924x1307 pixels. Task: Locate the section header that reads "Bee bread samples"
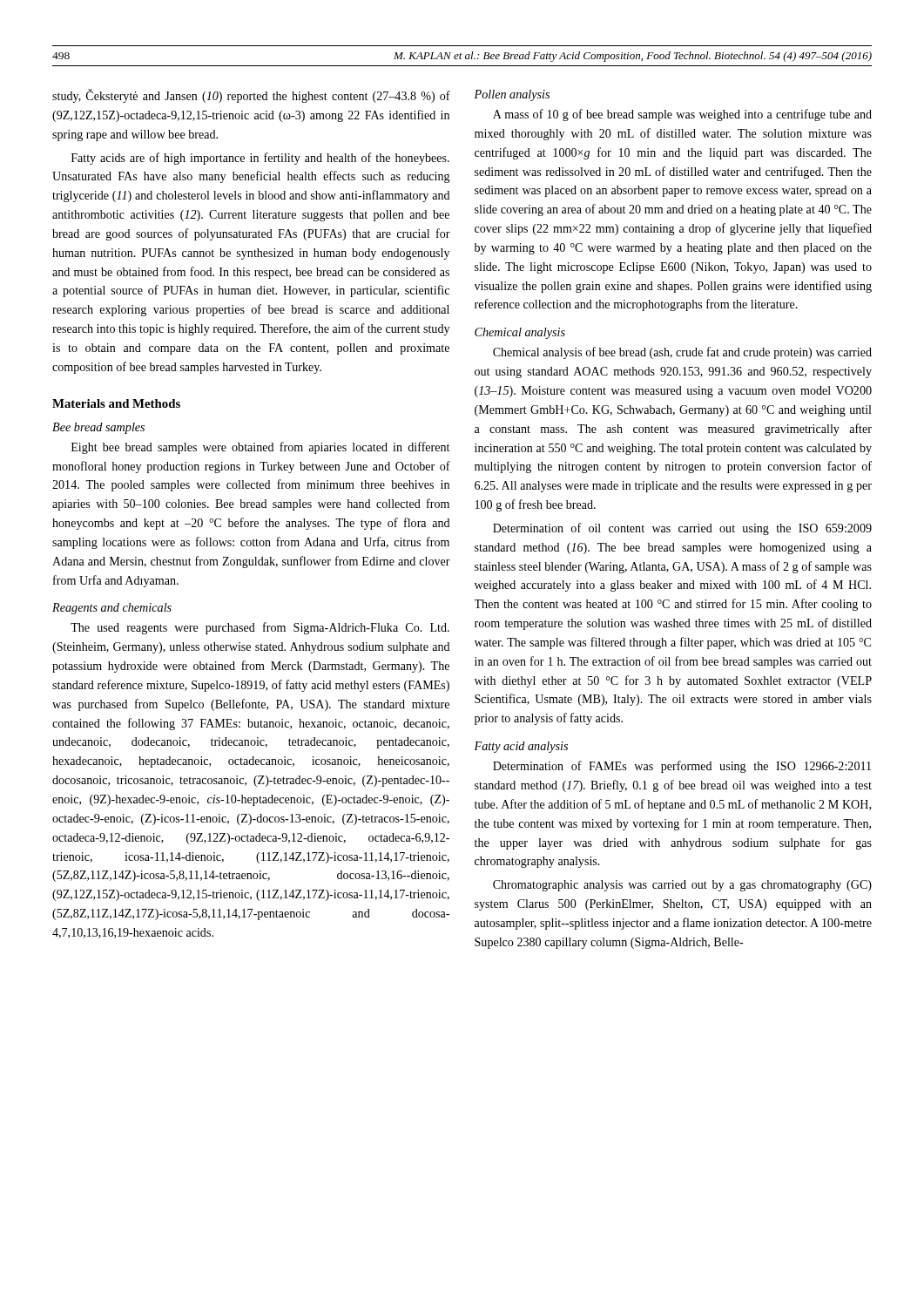click(x=99, y=427)
